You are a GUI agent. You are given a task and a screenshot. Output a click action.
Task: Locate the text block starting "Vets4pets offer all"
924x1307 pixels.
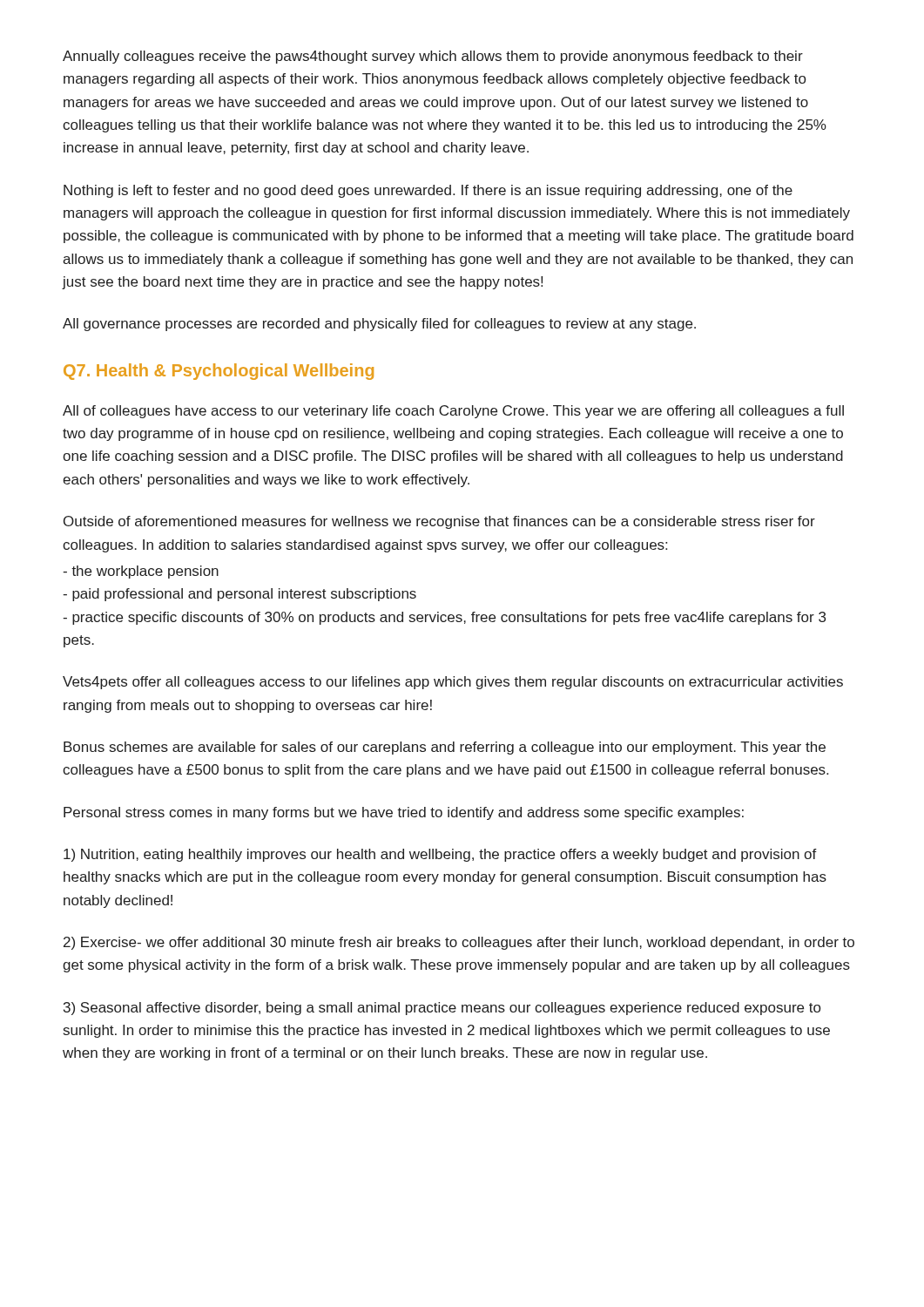point(453,693)
